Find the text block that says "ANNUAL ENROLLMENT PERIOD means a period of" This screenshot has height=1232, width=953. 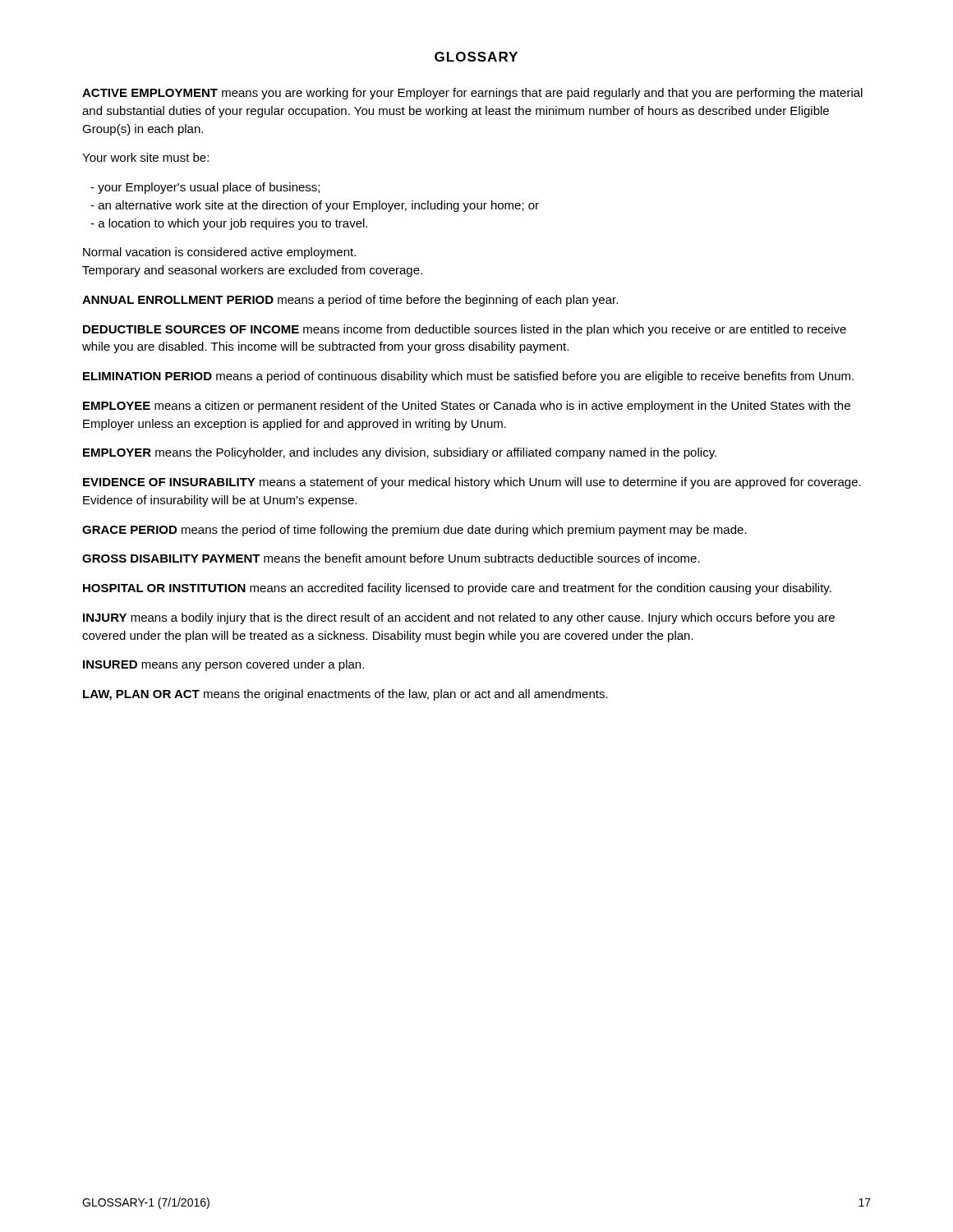tap(476, 299)
